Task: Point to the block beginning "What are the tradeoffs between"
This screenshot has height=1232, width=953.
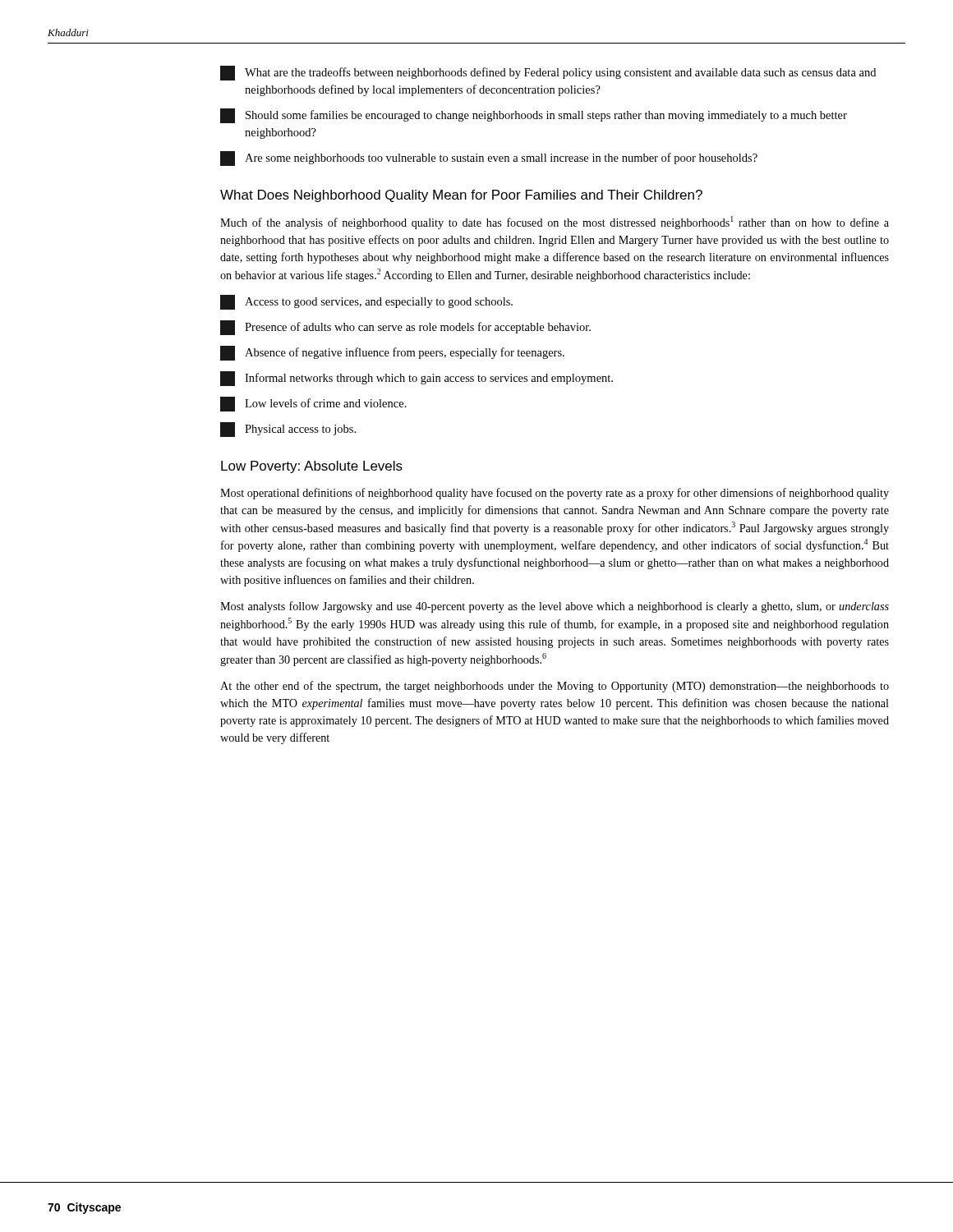Action: click(555, 81)
